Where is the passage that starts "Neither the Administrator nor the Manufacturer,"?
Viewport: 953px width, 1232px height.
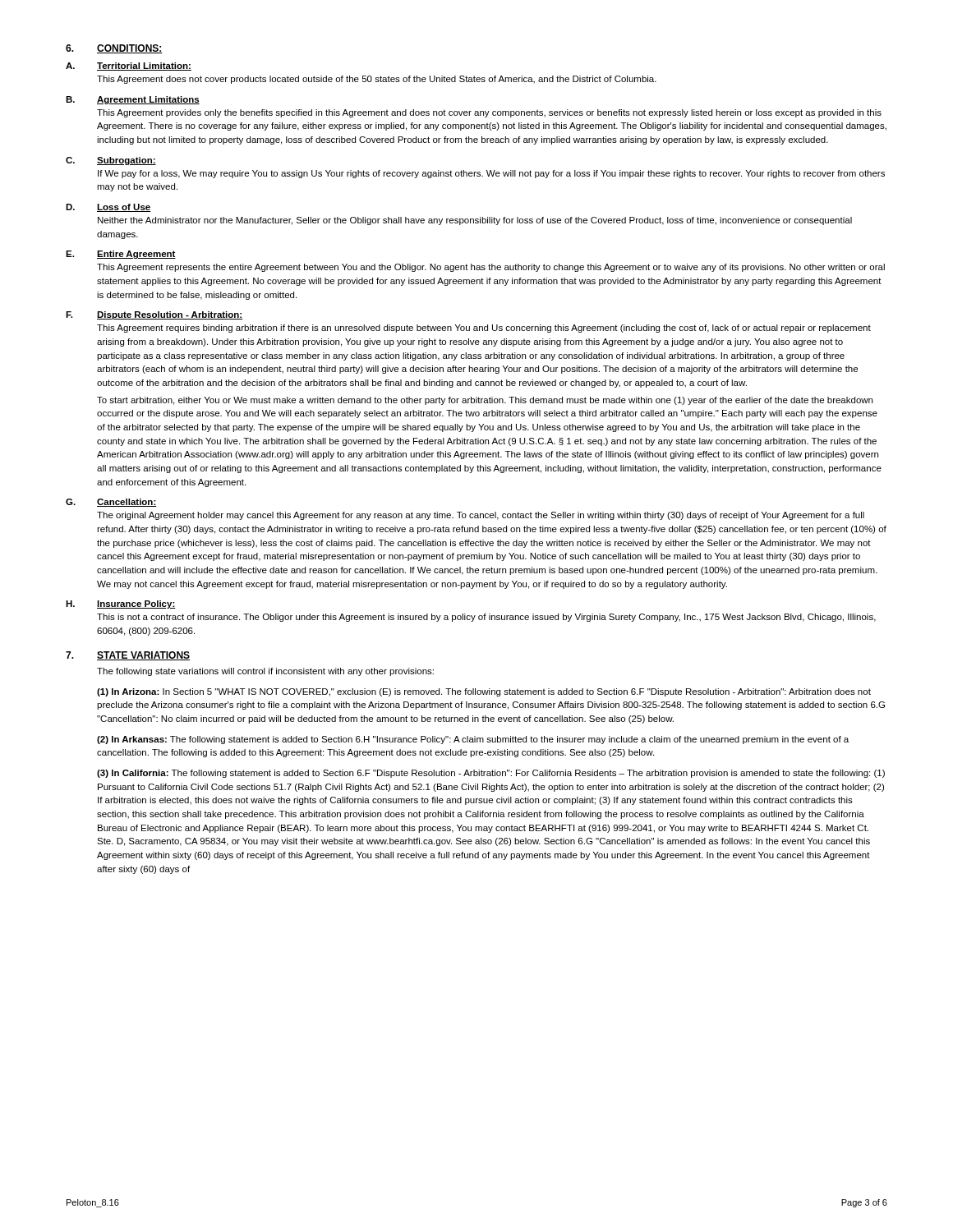[492, 227]
